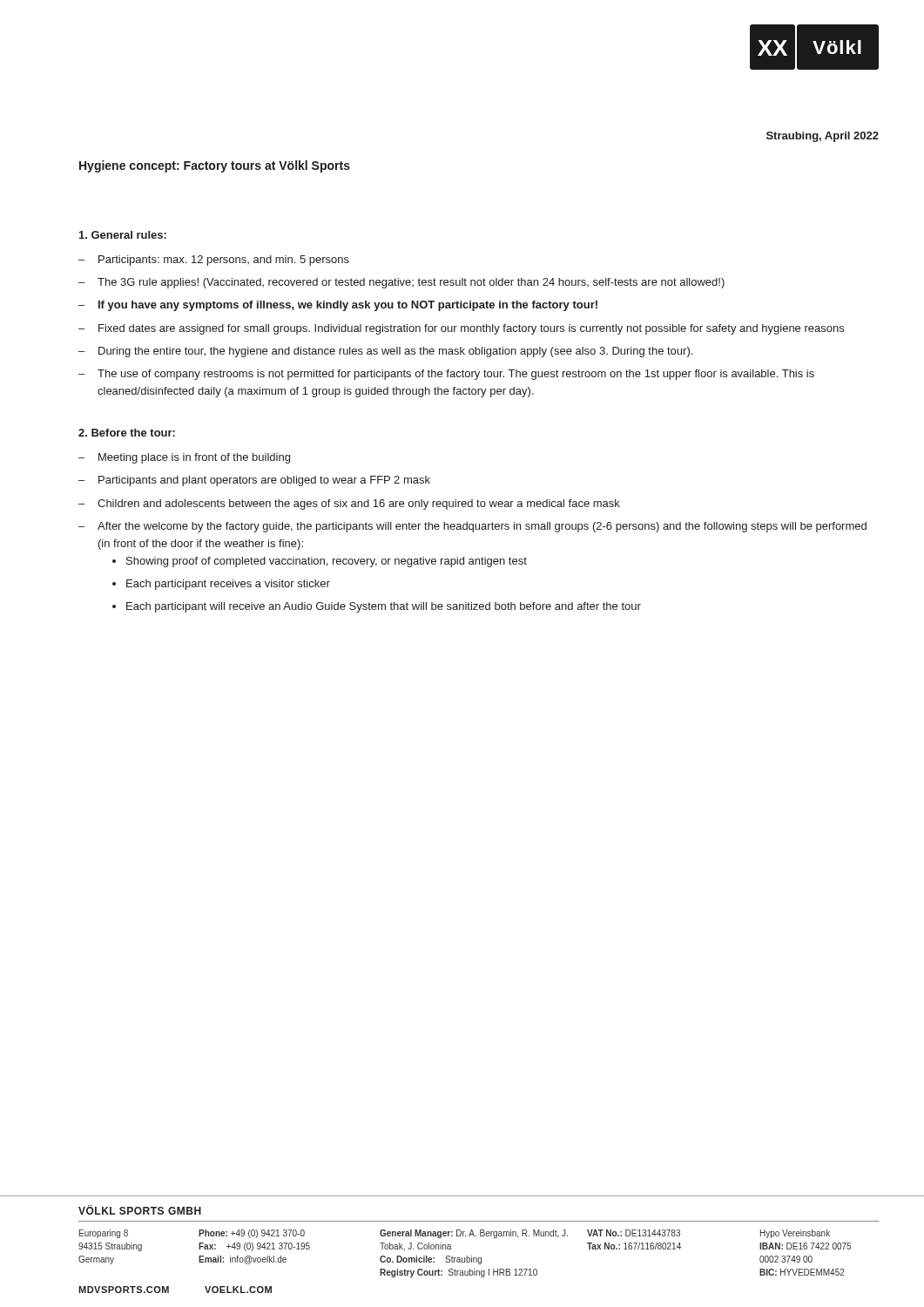Point to the block beginning "Each participant will"
The image size is (924, 1307).
click(383, 606)
